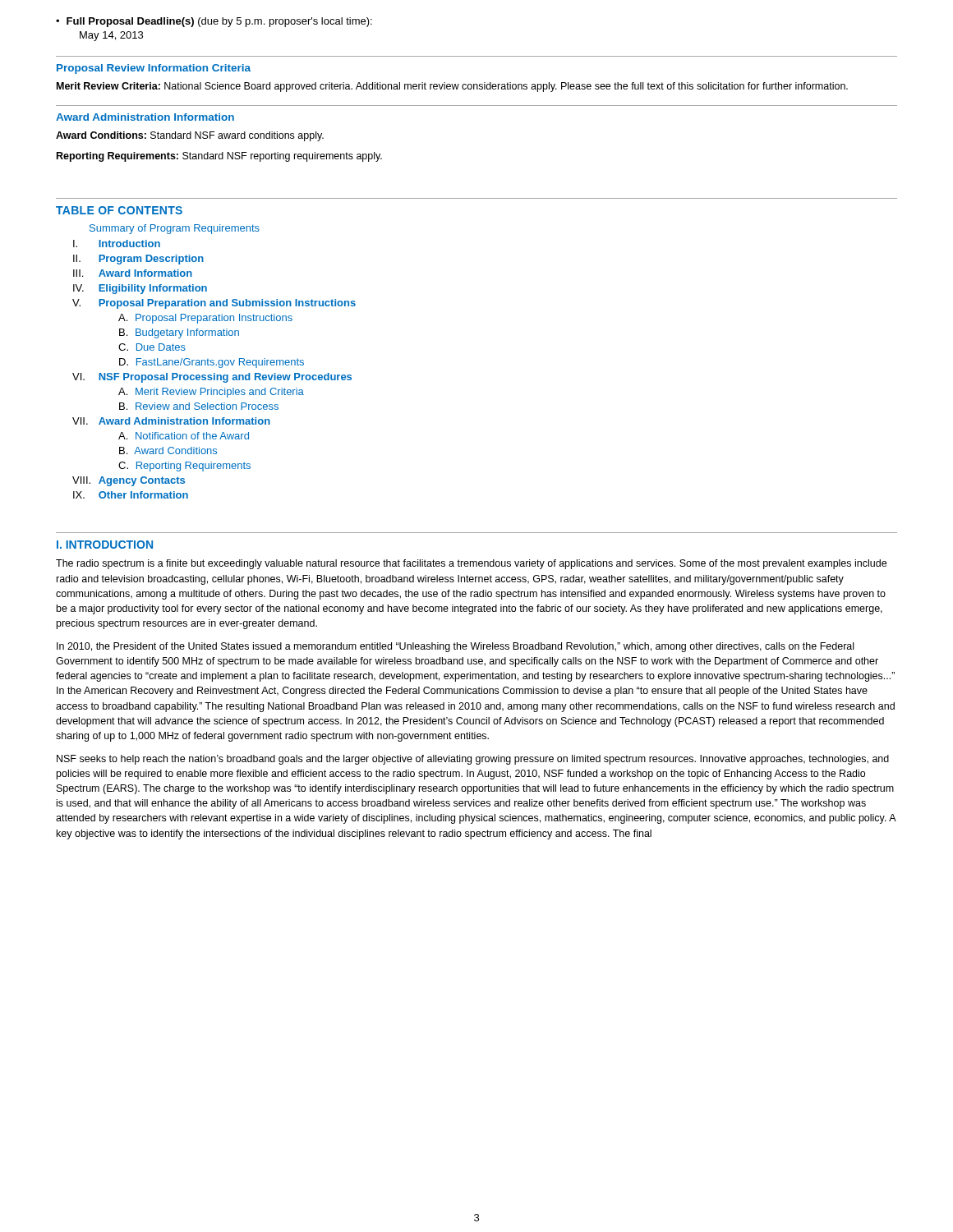Navigate to the region starting "III. Award Information"

coord(132,273)
